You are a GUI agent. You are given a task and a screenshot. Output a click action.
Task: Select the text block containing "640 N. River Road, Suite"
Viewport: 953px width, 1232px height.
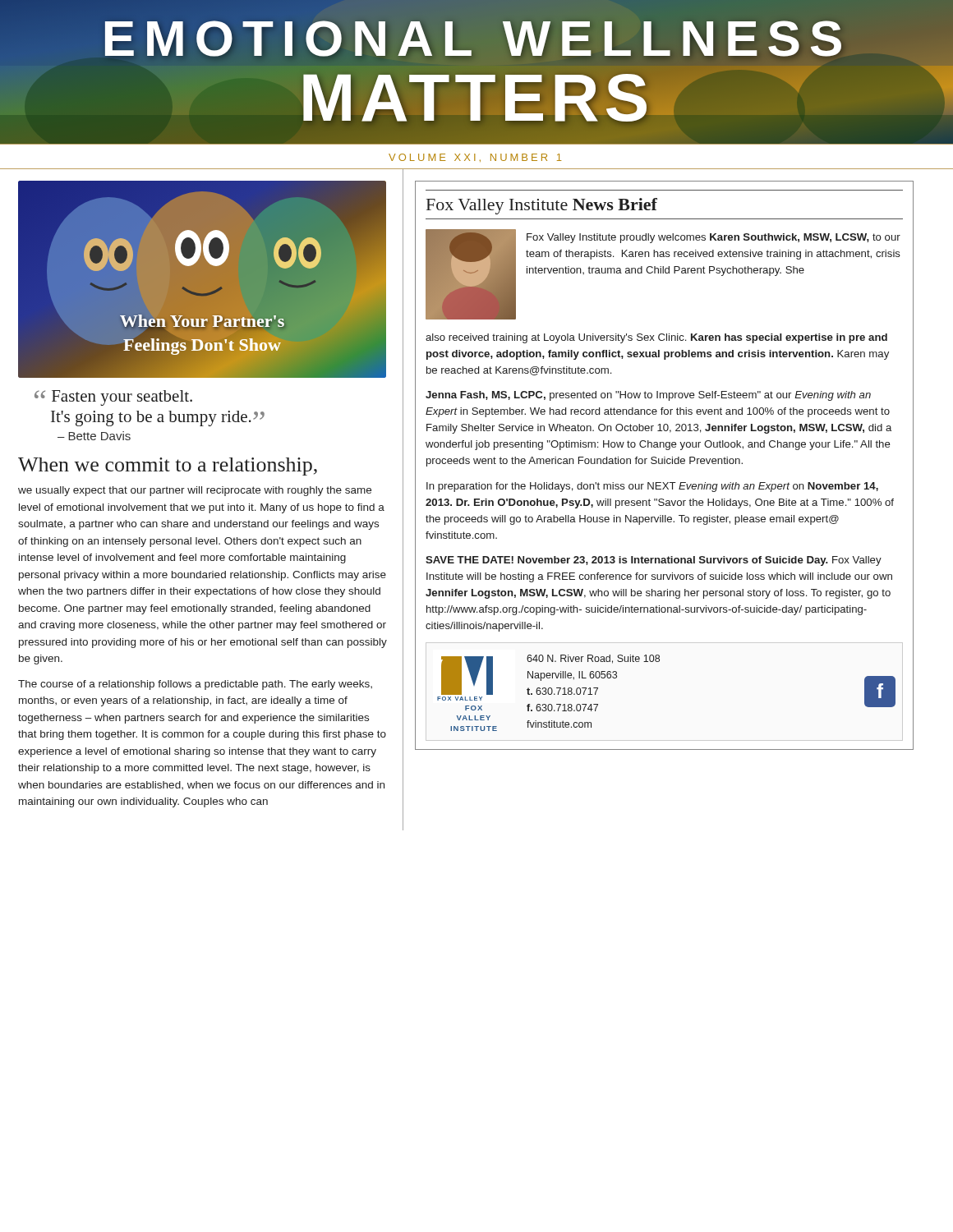coord(593,692)
